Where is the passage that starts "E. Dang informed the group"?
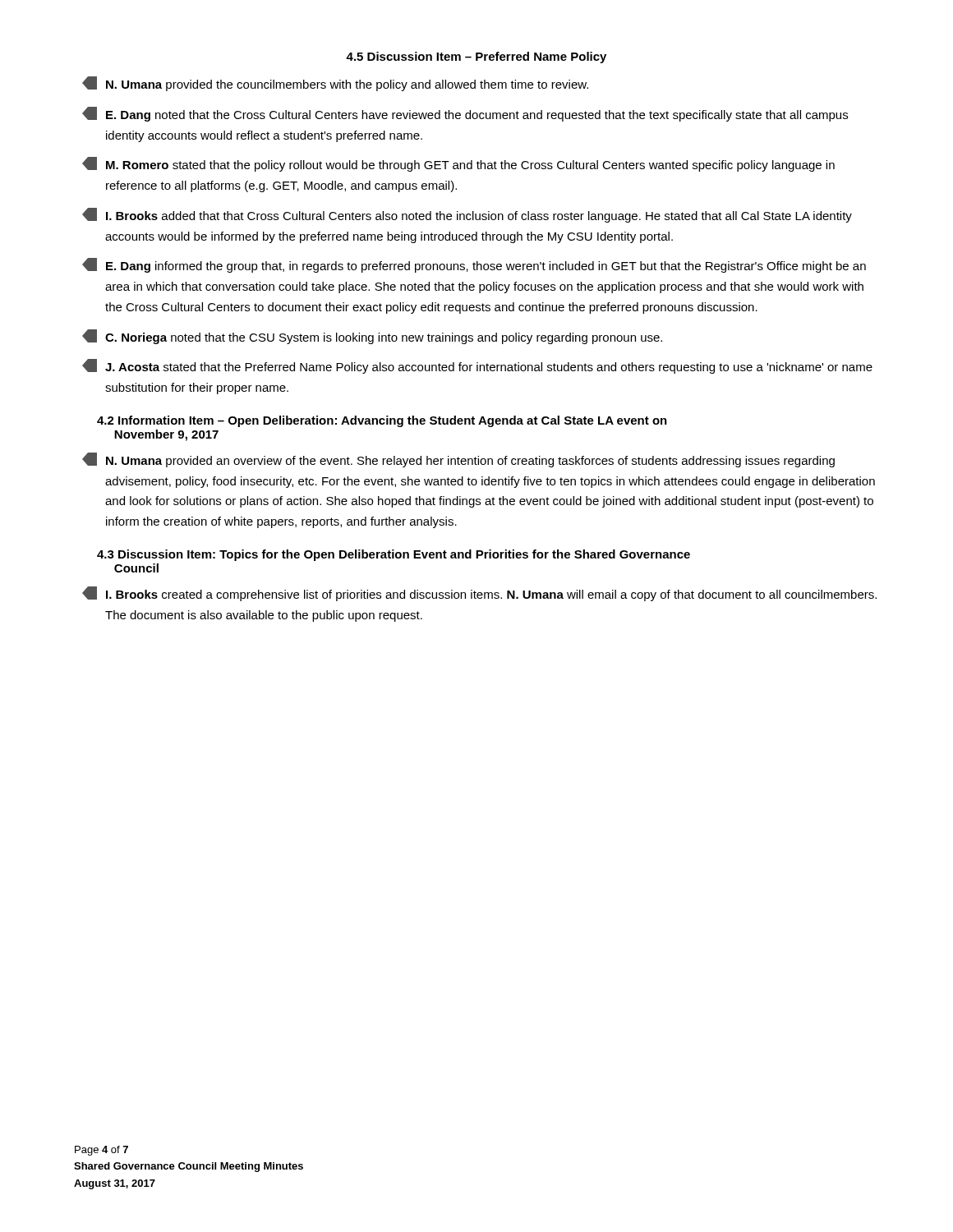 [481, 287]
